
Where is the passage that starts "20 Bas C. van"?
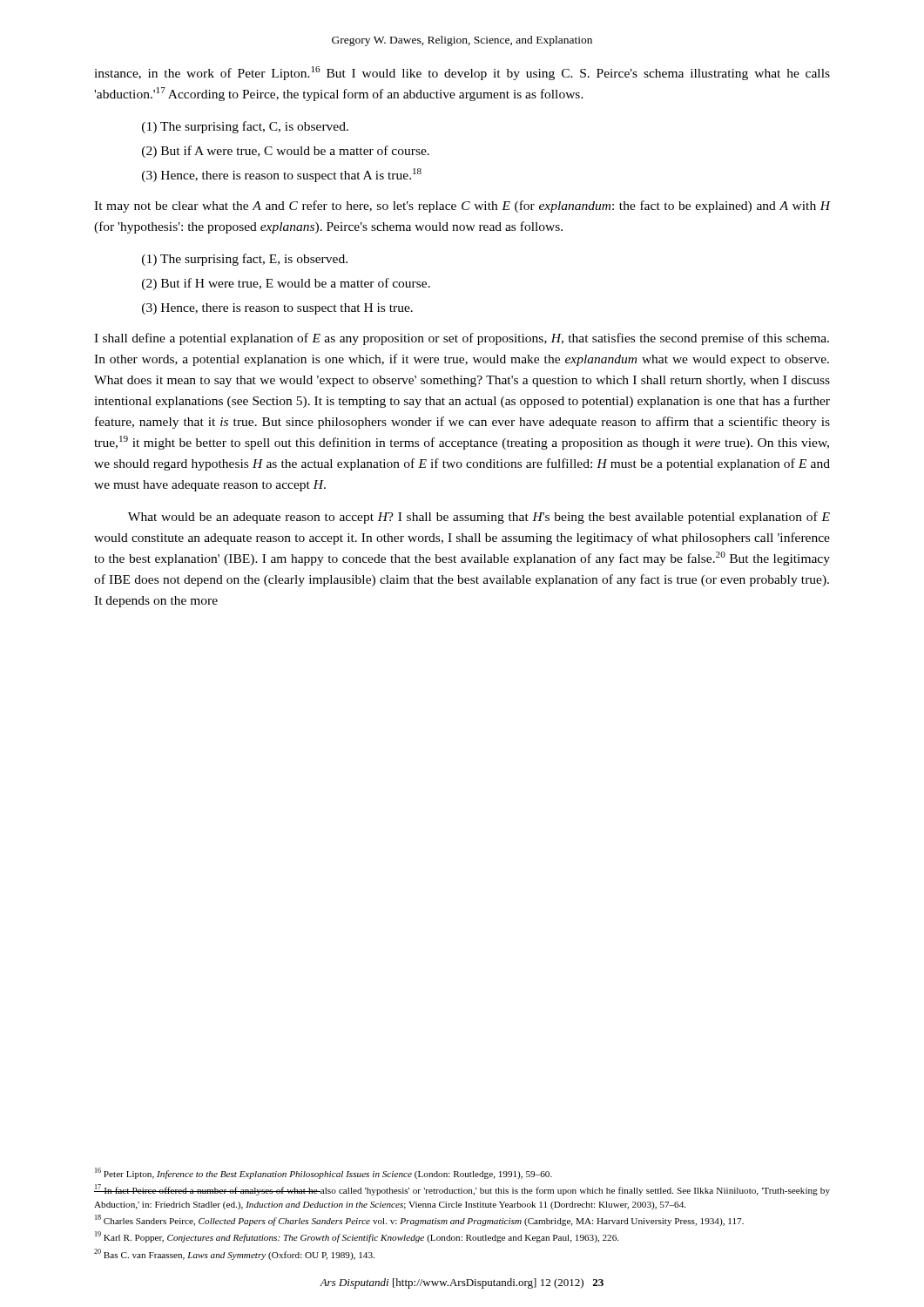pos(235,1254)
